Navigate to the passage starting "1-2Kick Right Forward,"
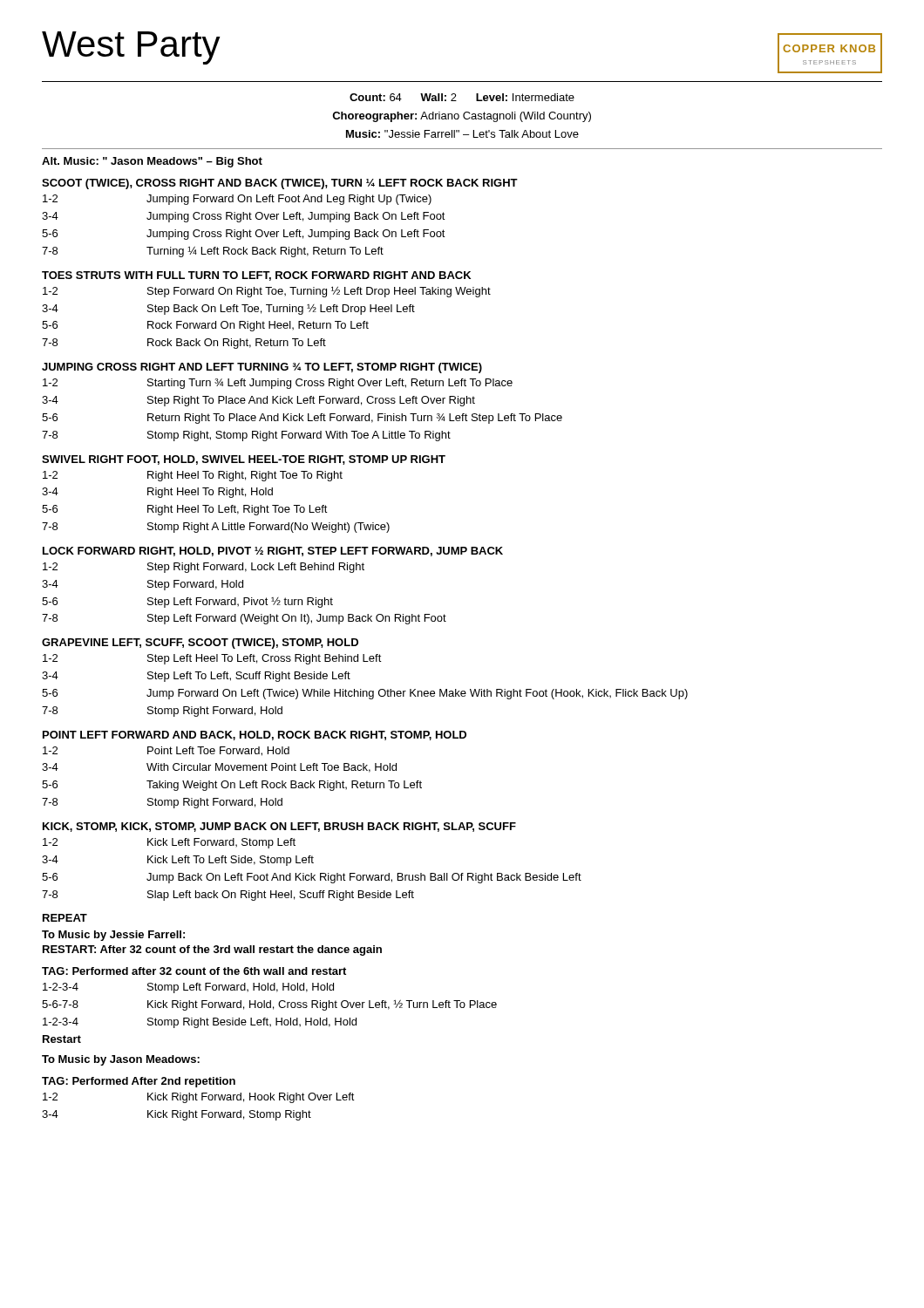Image resolution: width=924 pixels, height=1308 pixels. click(199, 1098)
